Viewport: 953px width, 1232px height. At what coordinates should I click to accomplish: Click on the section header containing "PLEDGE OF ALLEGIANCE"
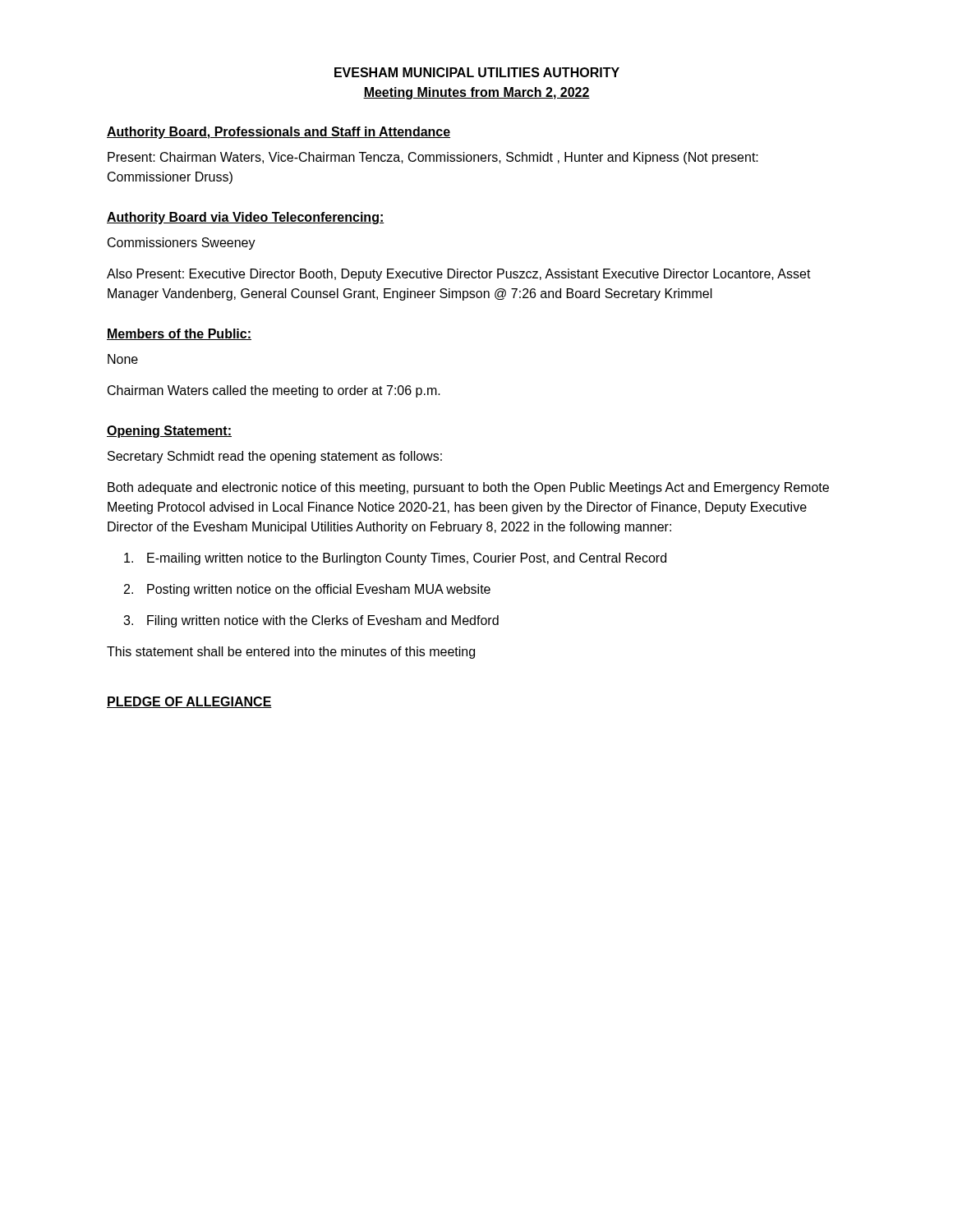click(x=189, y=702)
